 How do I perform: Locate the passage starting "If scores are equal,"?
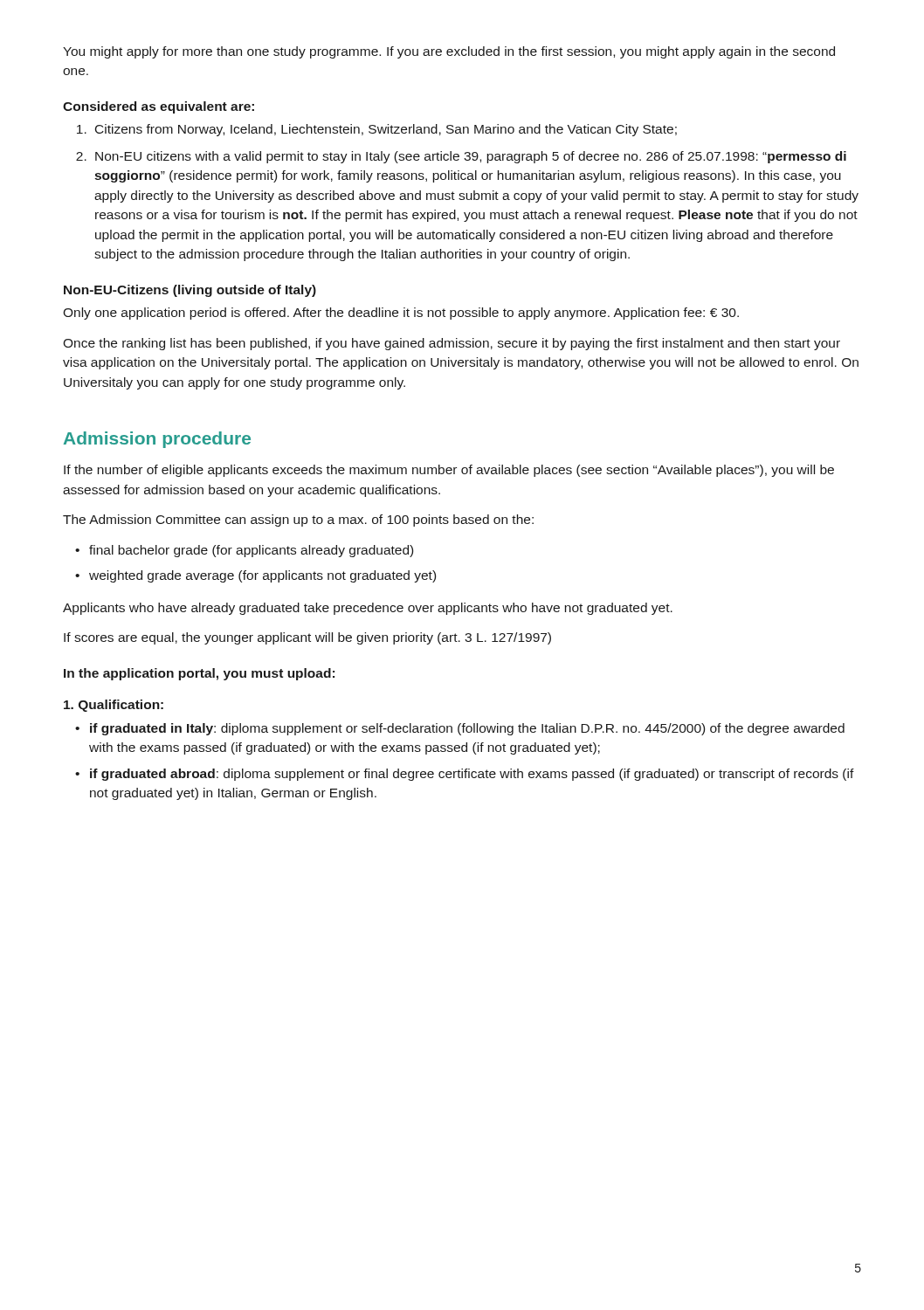pos(307,637)
